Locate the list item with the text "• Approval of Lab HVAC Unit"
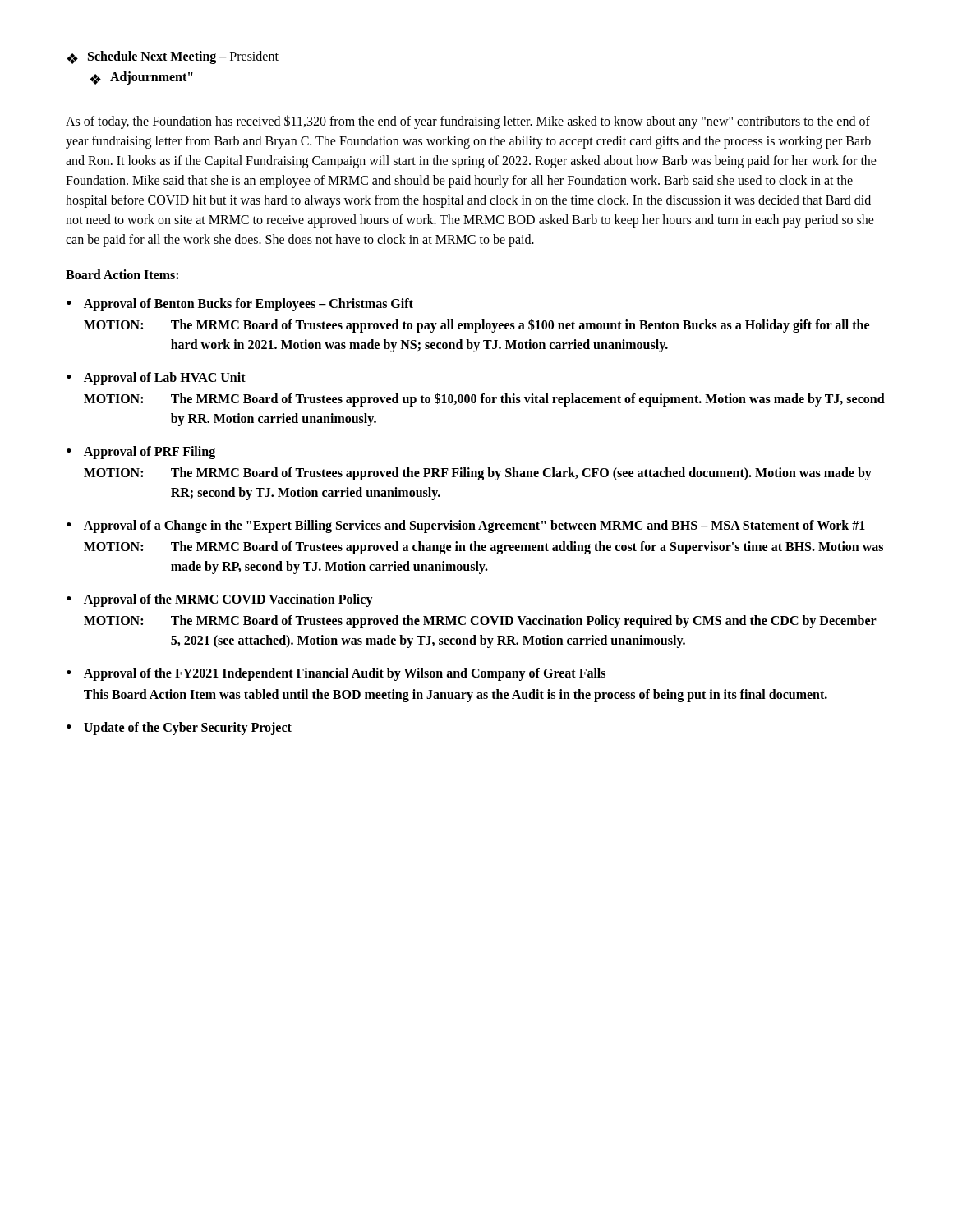953x1232 pixels. click(476, 398)
